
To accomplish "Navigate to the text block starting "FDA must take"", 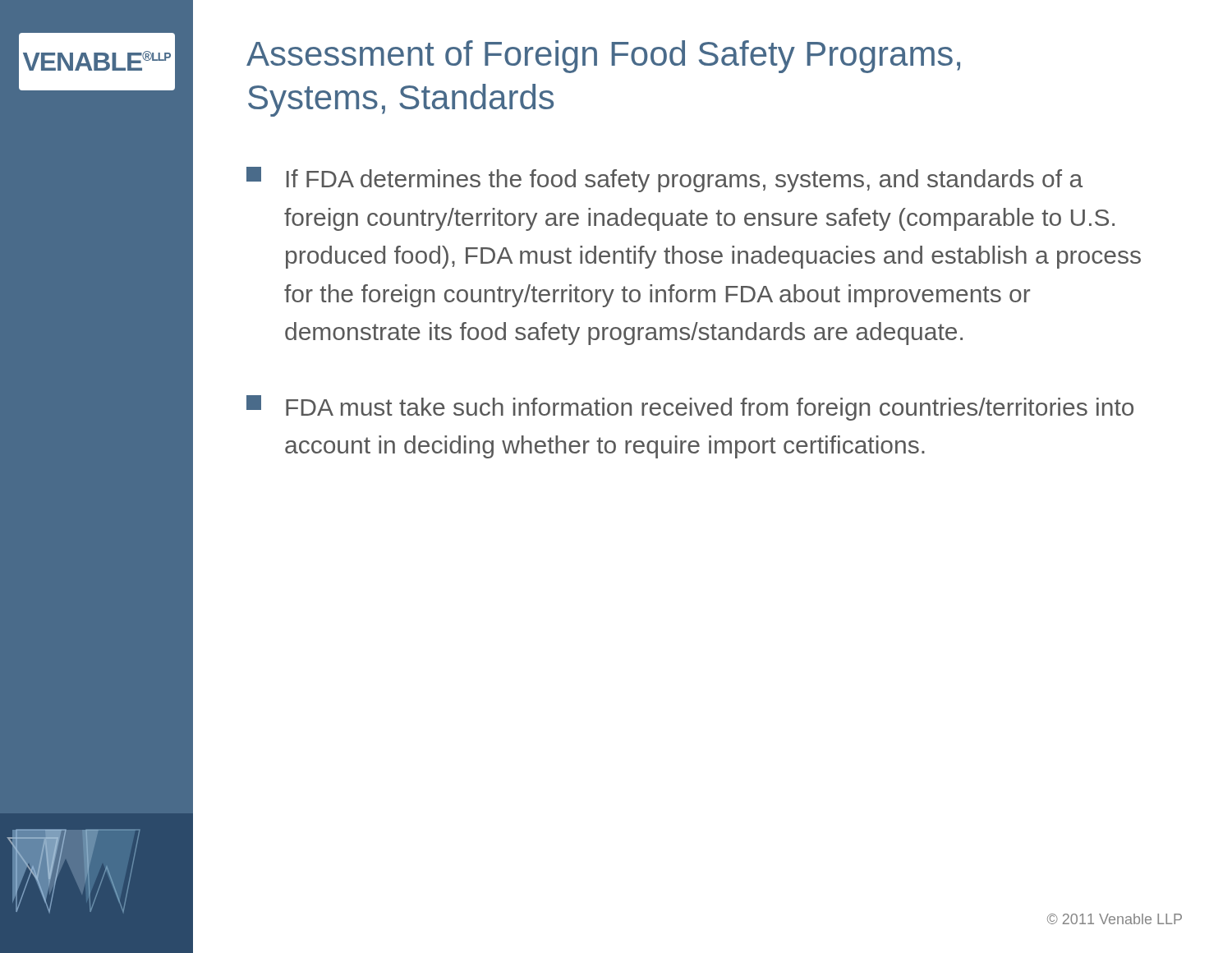I will (702, 426).
